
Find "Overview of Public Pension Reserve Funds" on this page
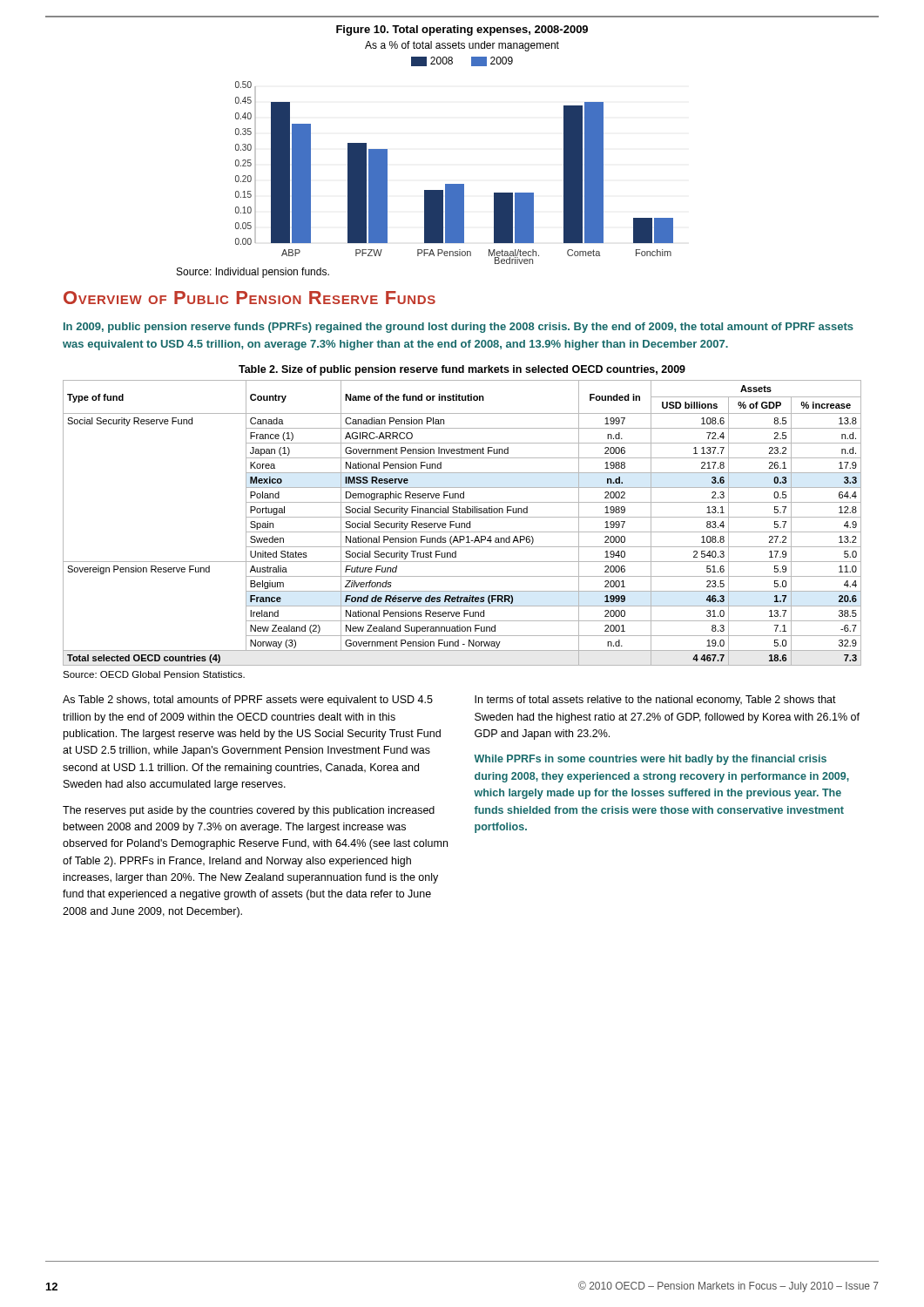click(249, 298)
